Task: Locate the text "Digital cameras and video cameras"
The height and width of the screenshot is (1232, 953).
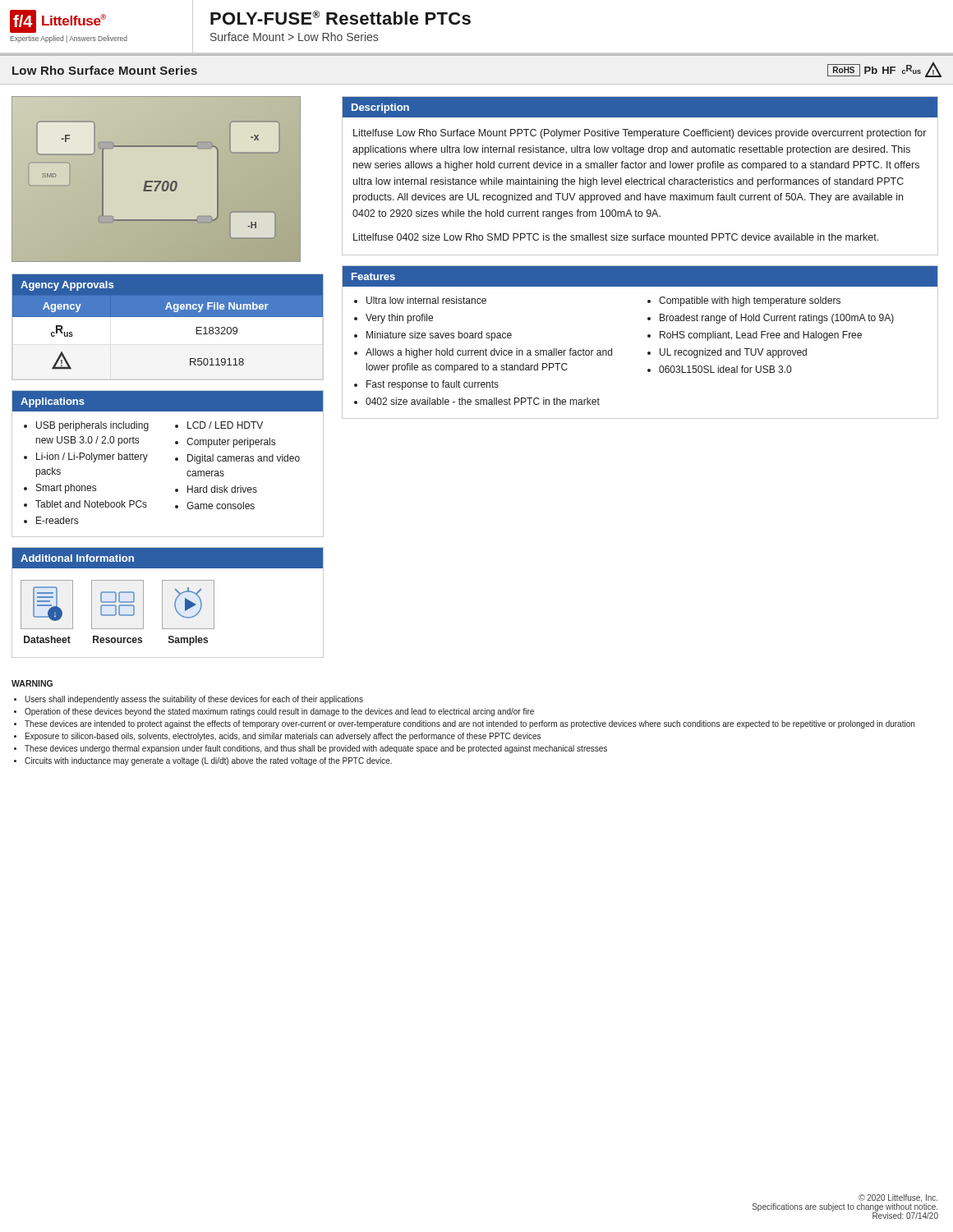Action: 243,466
